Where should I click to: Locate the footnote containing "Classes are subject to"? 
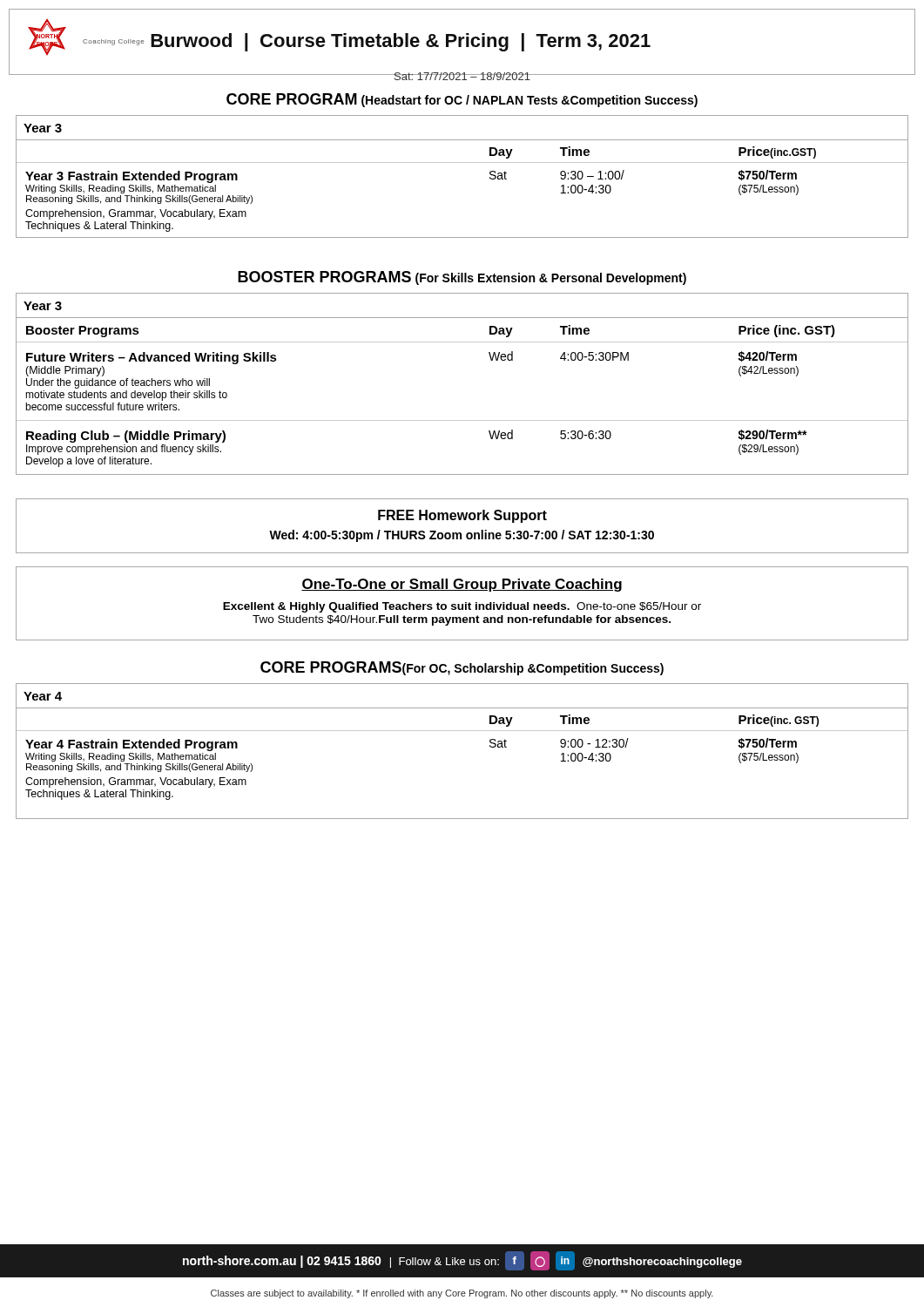[x=462, y=1293]
